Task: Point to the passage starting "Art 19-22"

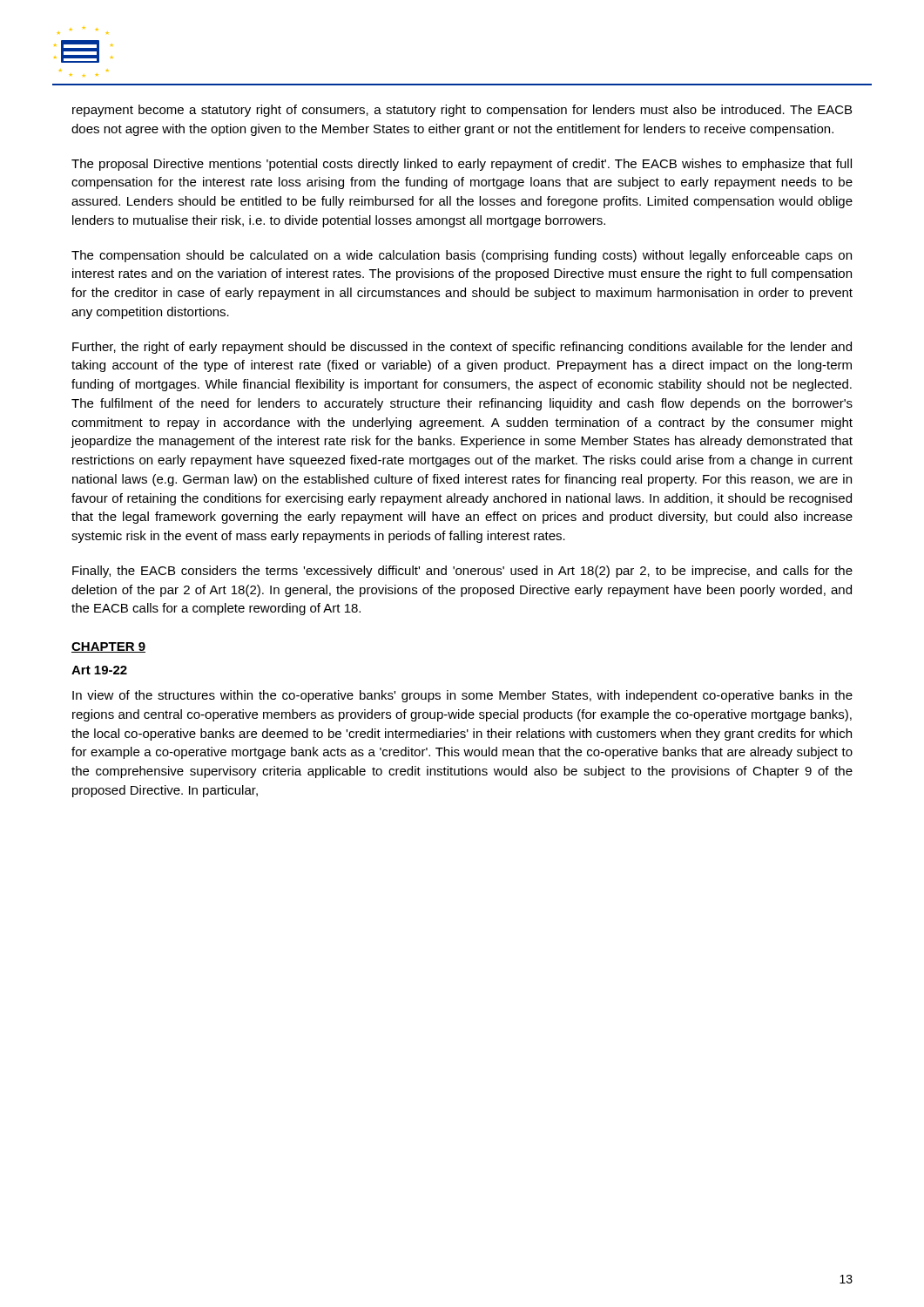Action: click(x=99, y=670)
